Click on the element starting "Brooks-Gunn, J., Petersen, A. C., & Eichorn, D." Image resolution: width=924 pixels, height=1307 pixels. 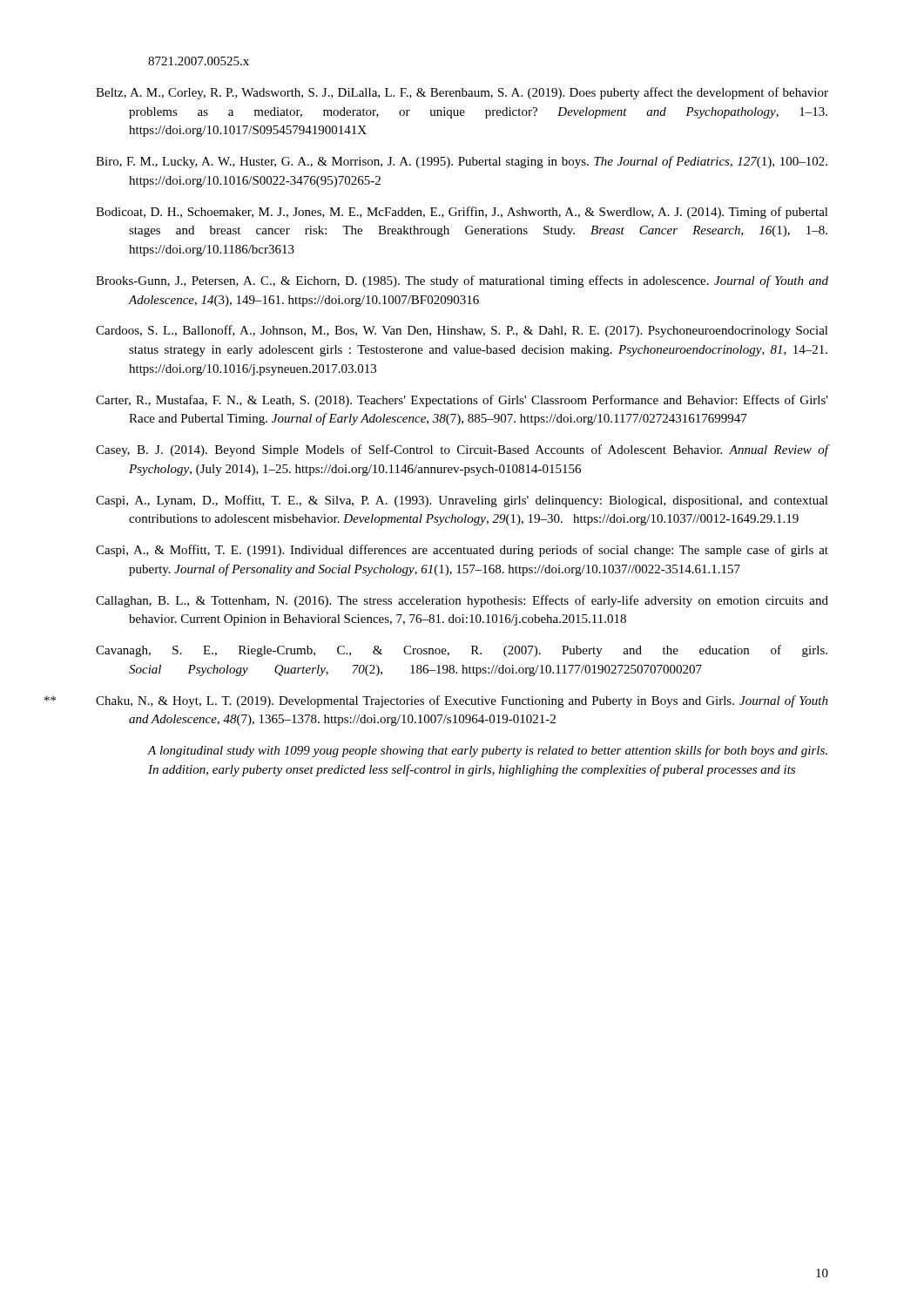click(462, 290)
